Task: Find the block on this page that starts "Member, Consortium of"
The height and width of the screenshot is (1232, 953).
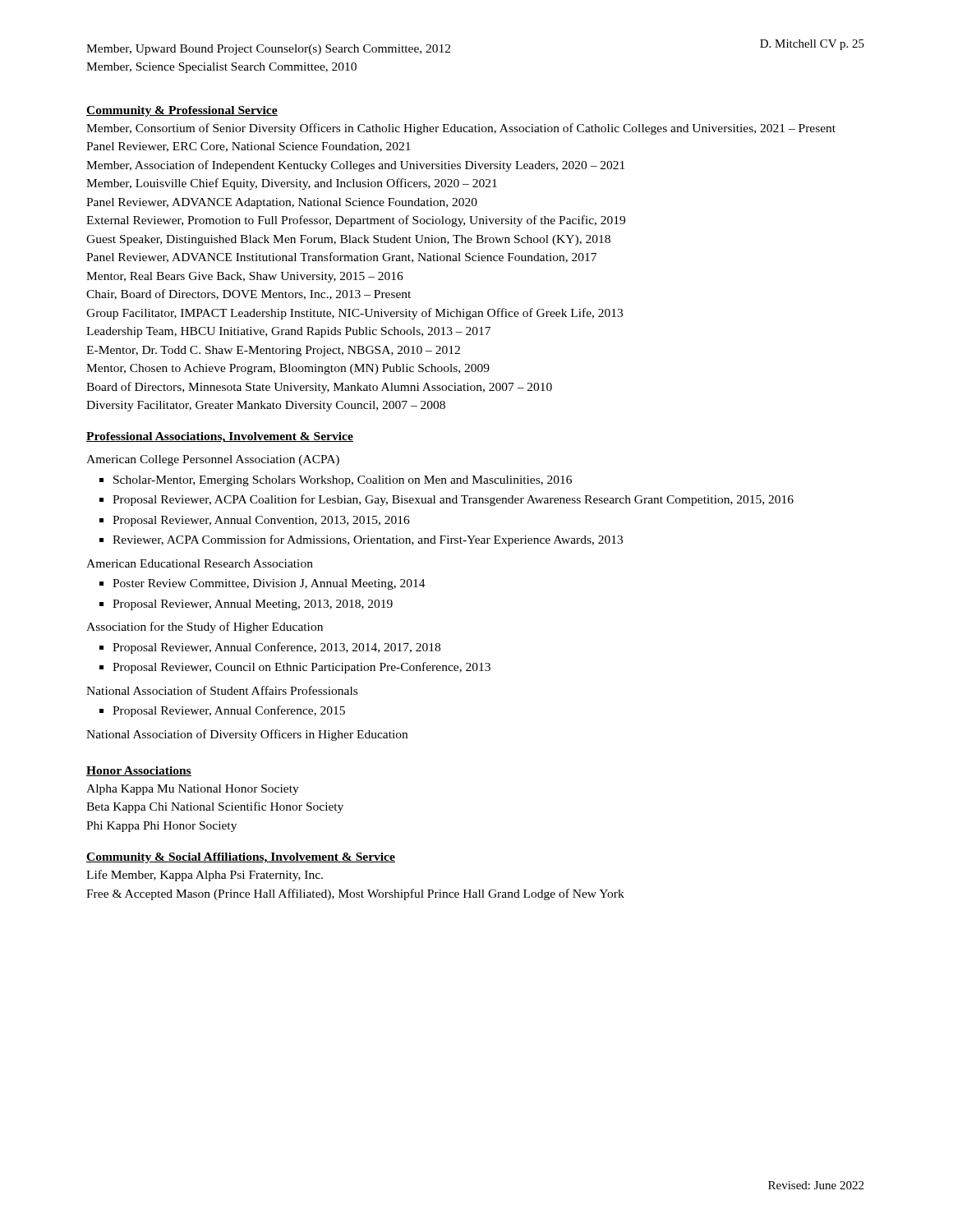Action: pyautogui.click(x=476, y=267)
